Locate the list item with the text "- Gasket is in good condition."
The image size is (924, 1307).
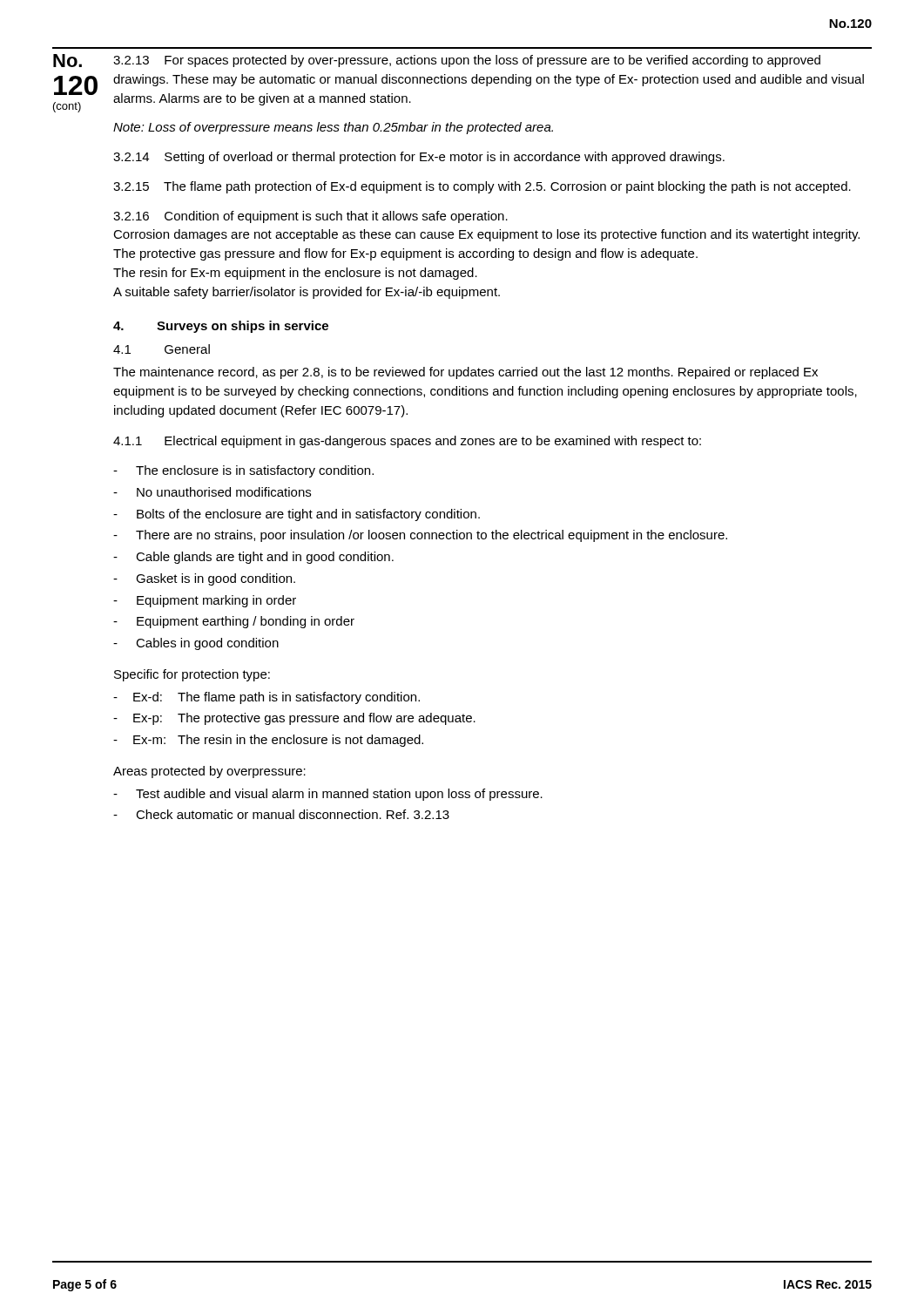tap(204, 579)
